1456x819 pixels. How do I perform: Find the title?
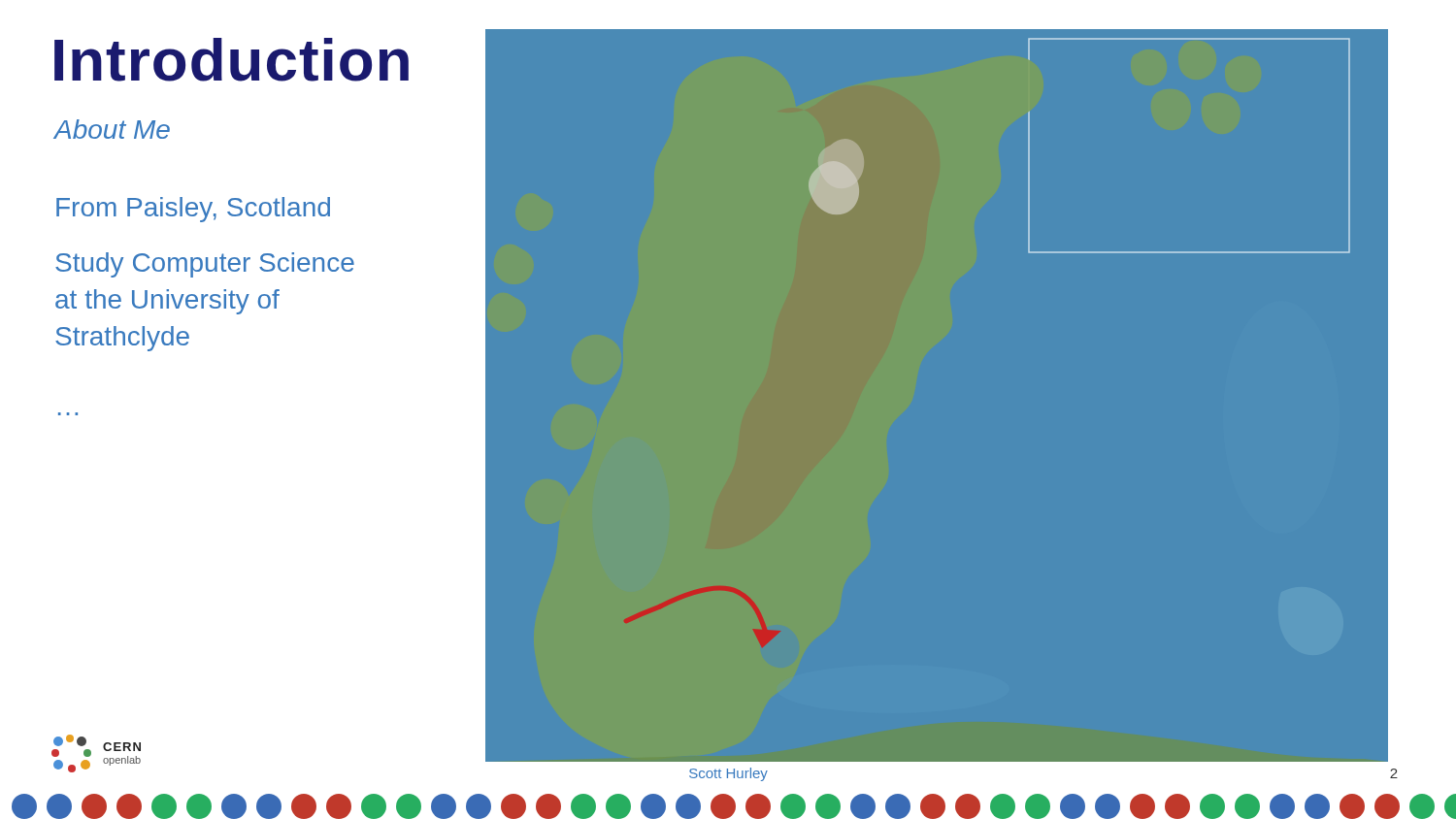(x=232, y=60)
